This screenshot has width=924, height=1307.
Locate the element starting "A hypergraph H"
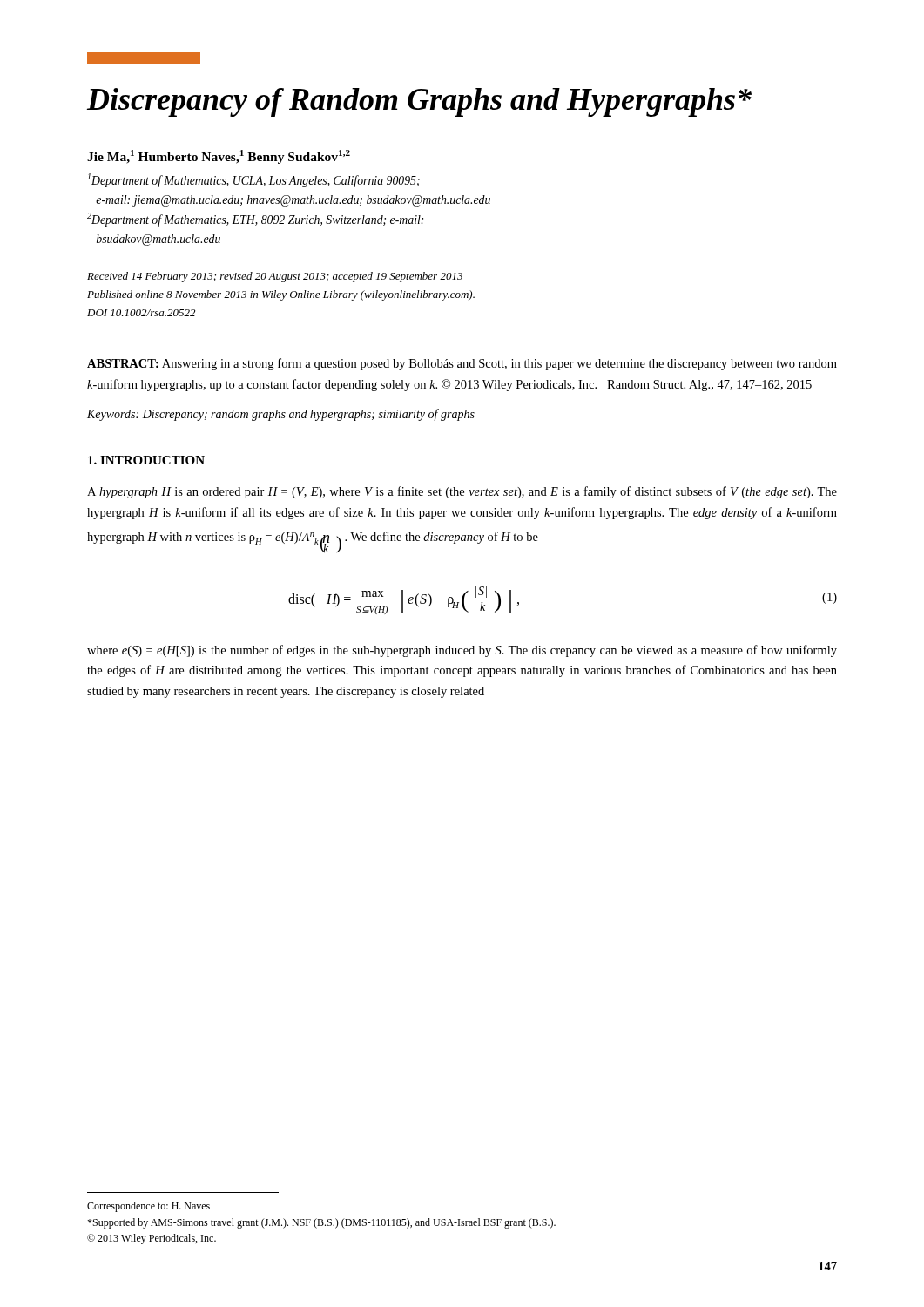click(x=462, y=519)
